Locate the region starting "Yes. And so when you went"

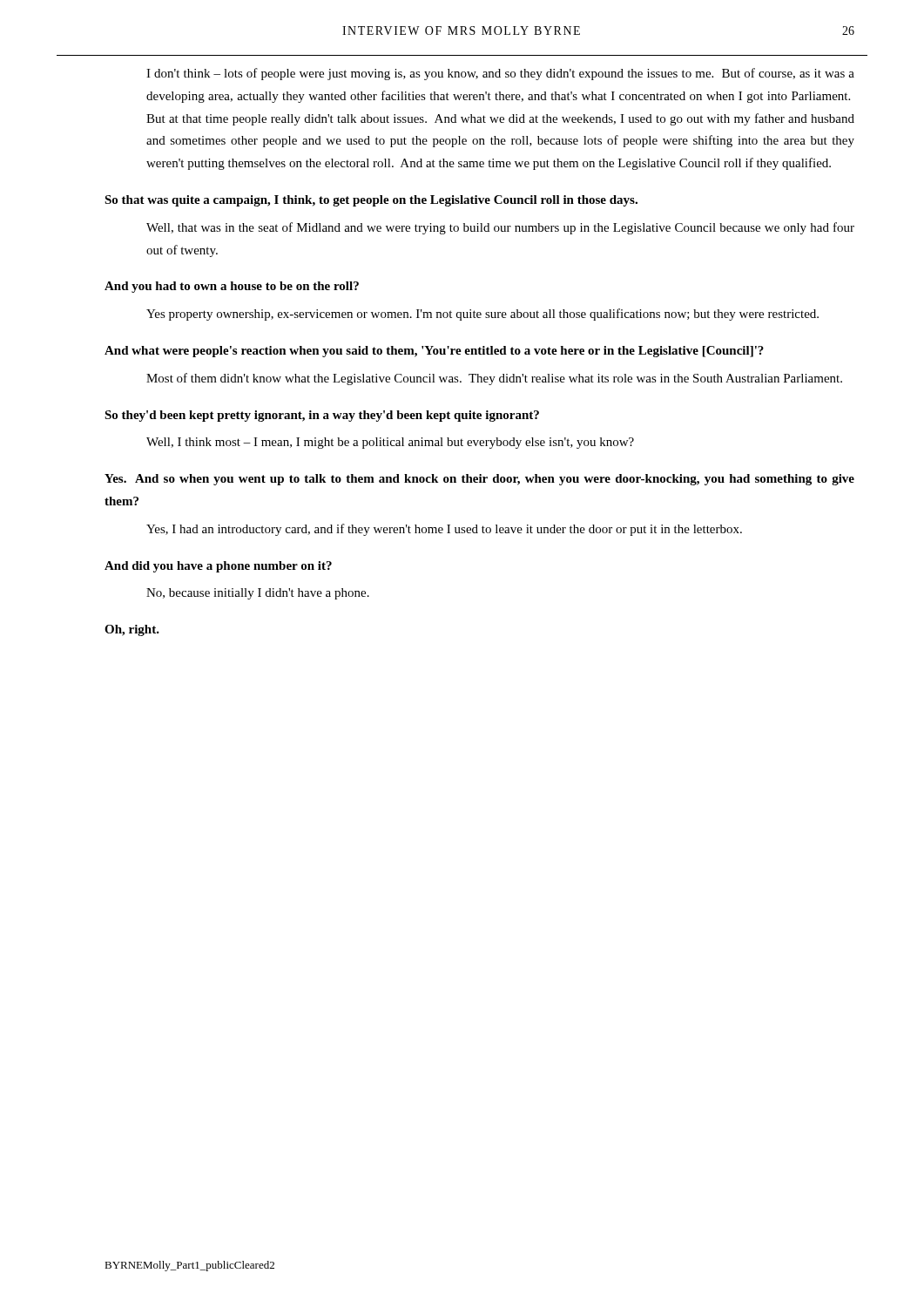[479, 490]
